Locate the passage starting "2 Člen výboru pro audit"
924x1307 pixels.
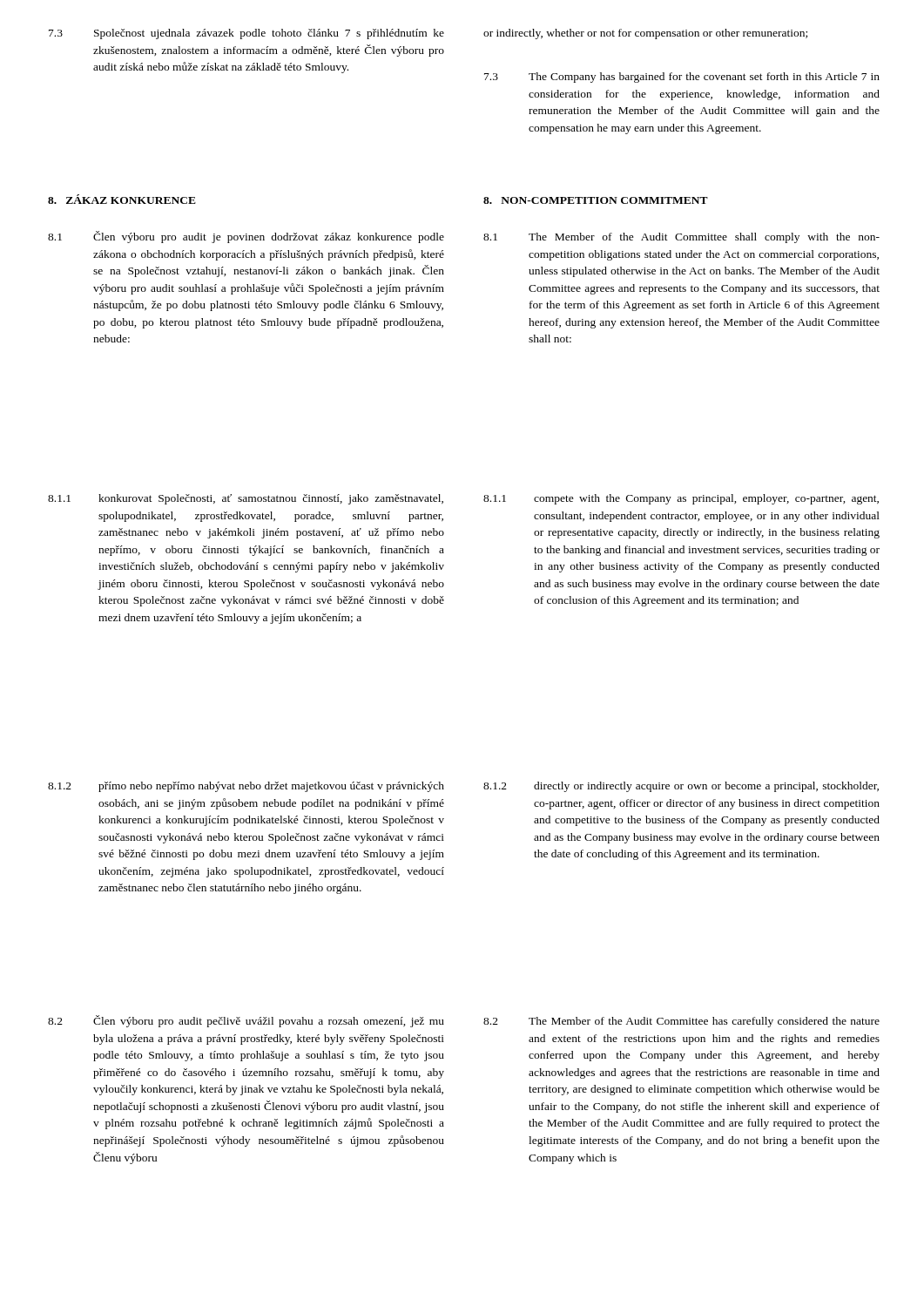(x=246, y=1089)
